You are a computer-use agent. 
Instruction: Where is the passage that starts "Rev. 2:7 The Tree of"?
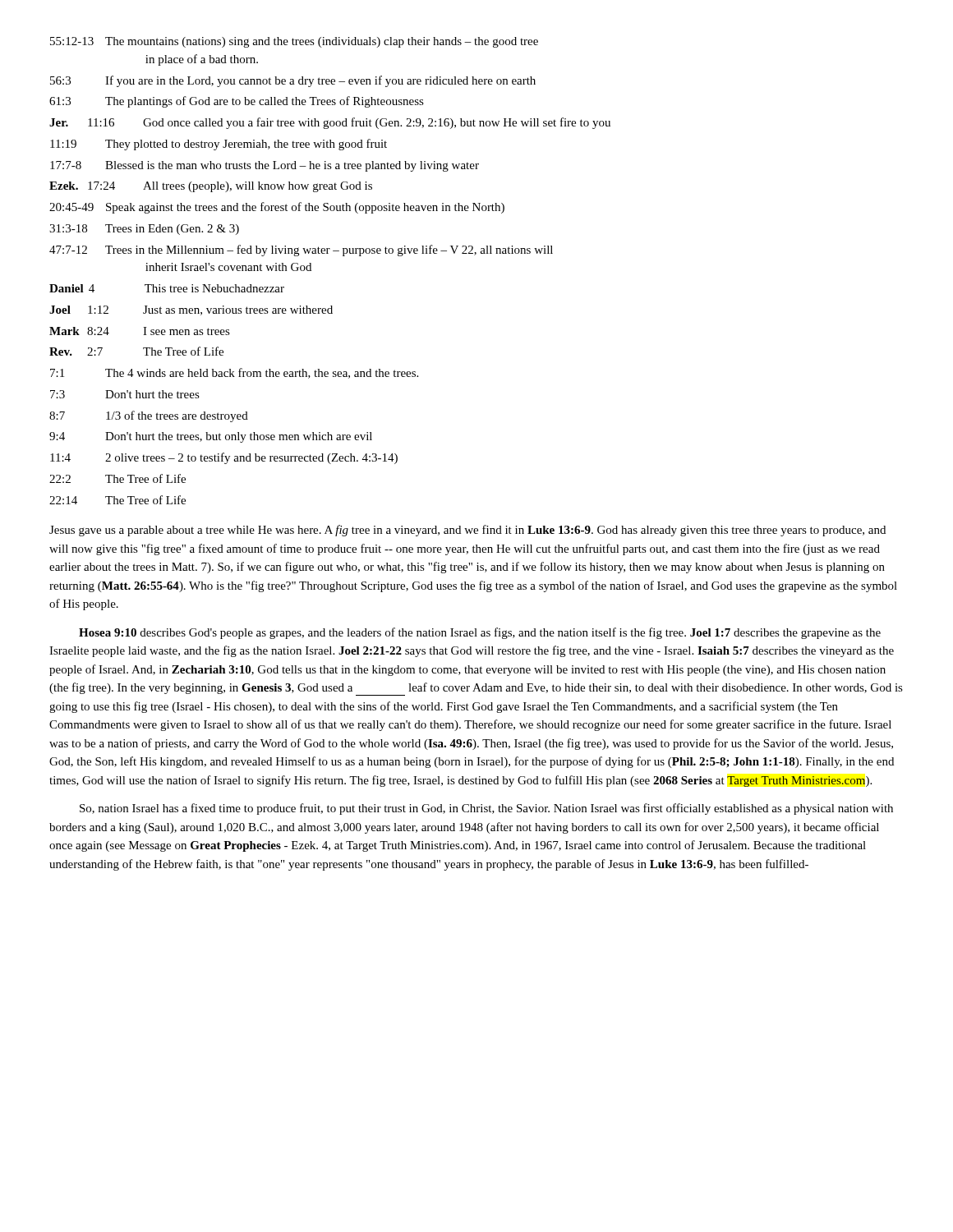(x=60, y=351)
